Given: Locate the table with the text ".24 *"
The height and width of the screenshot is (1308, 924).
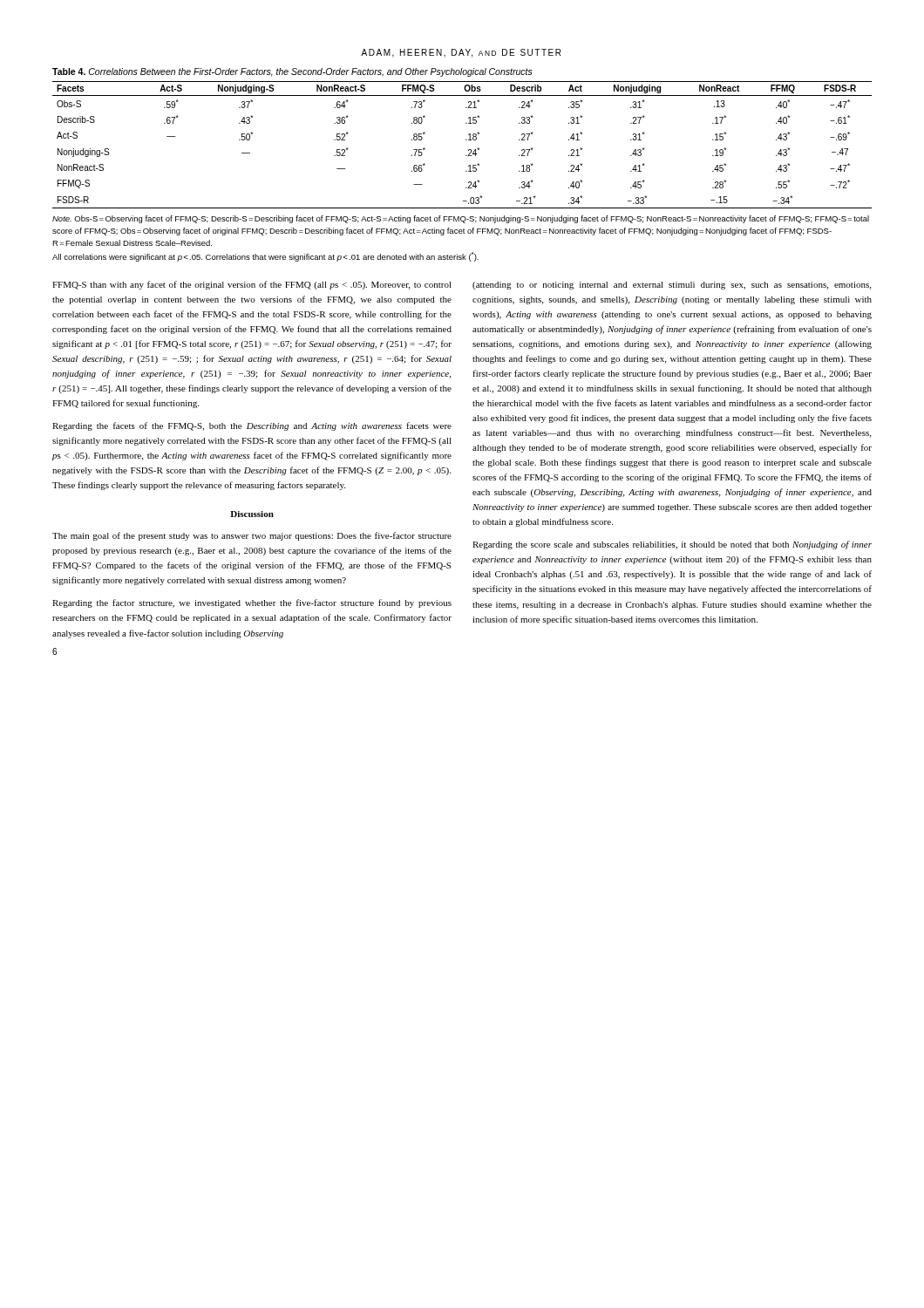Looking at the screenshot, I should click(x=462, y=145).
